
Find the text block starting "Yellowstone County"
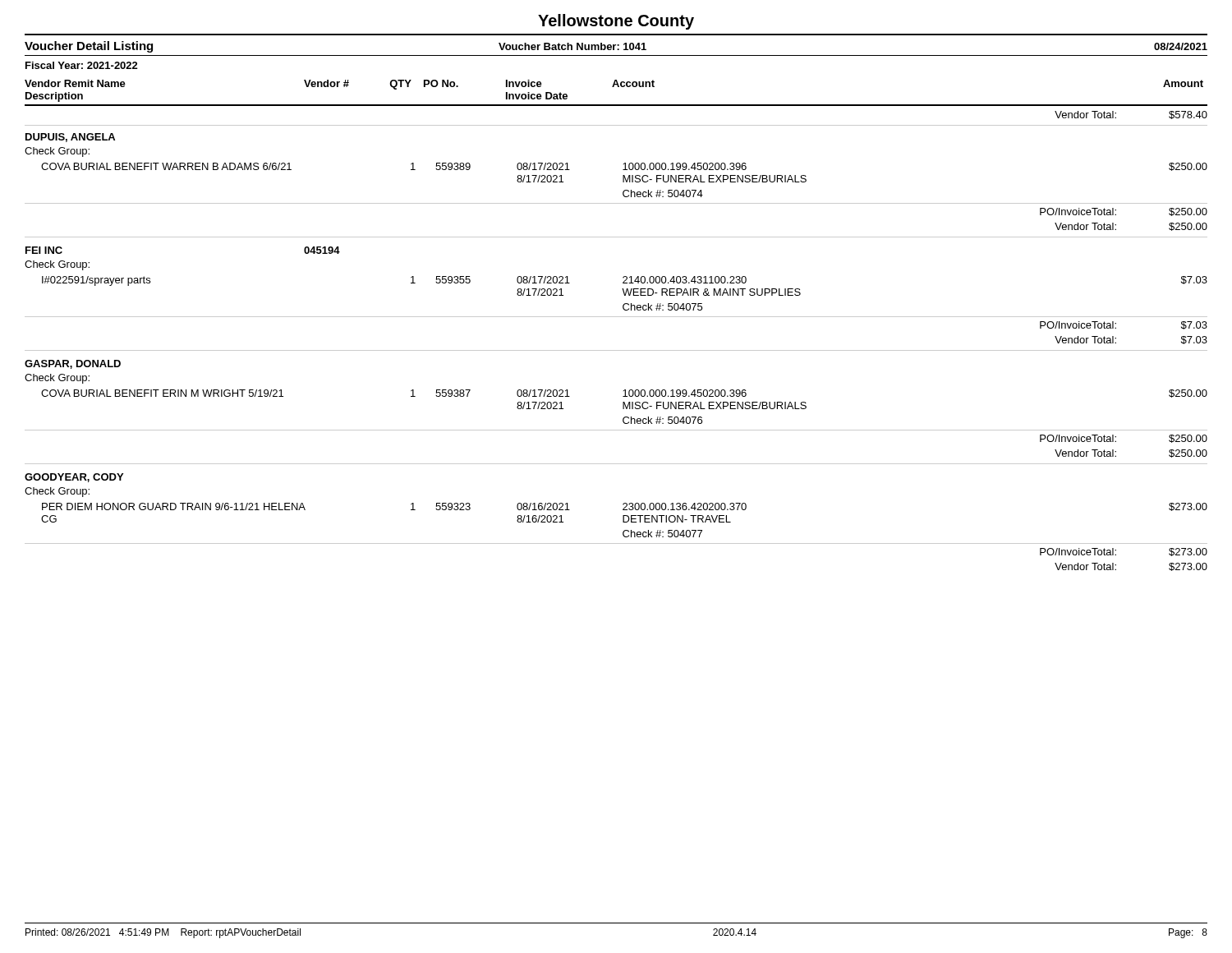pyautogui.click(x=616, y=21)
